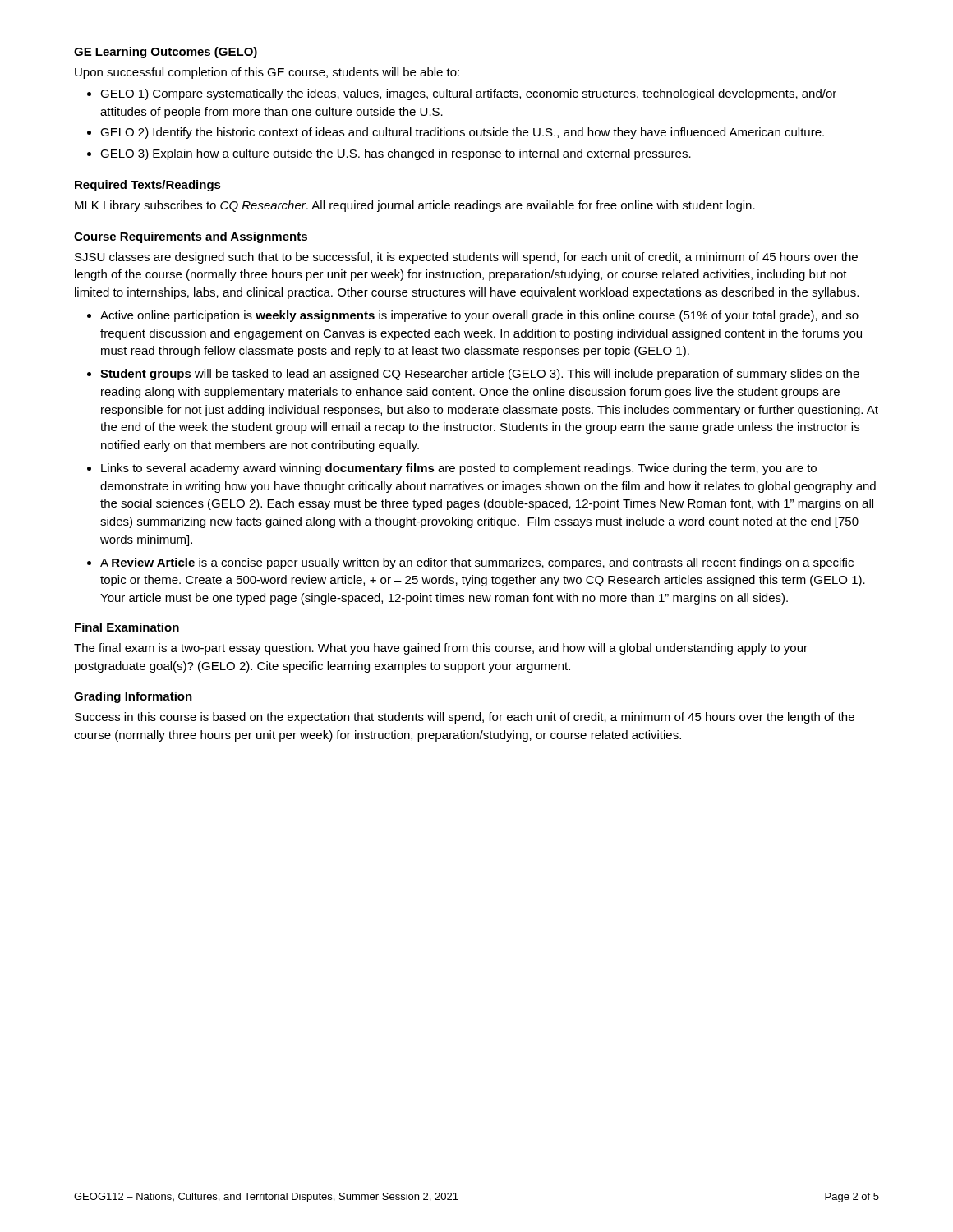Viewport: 953px width, 1232px height.
Task: Point to the region starting "GELO 2) Identify the historic context of"
Action: tap(463, 132)
